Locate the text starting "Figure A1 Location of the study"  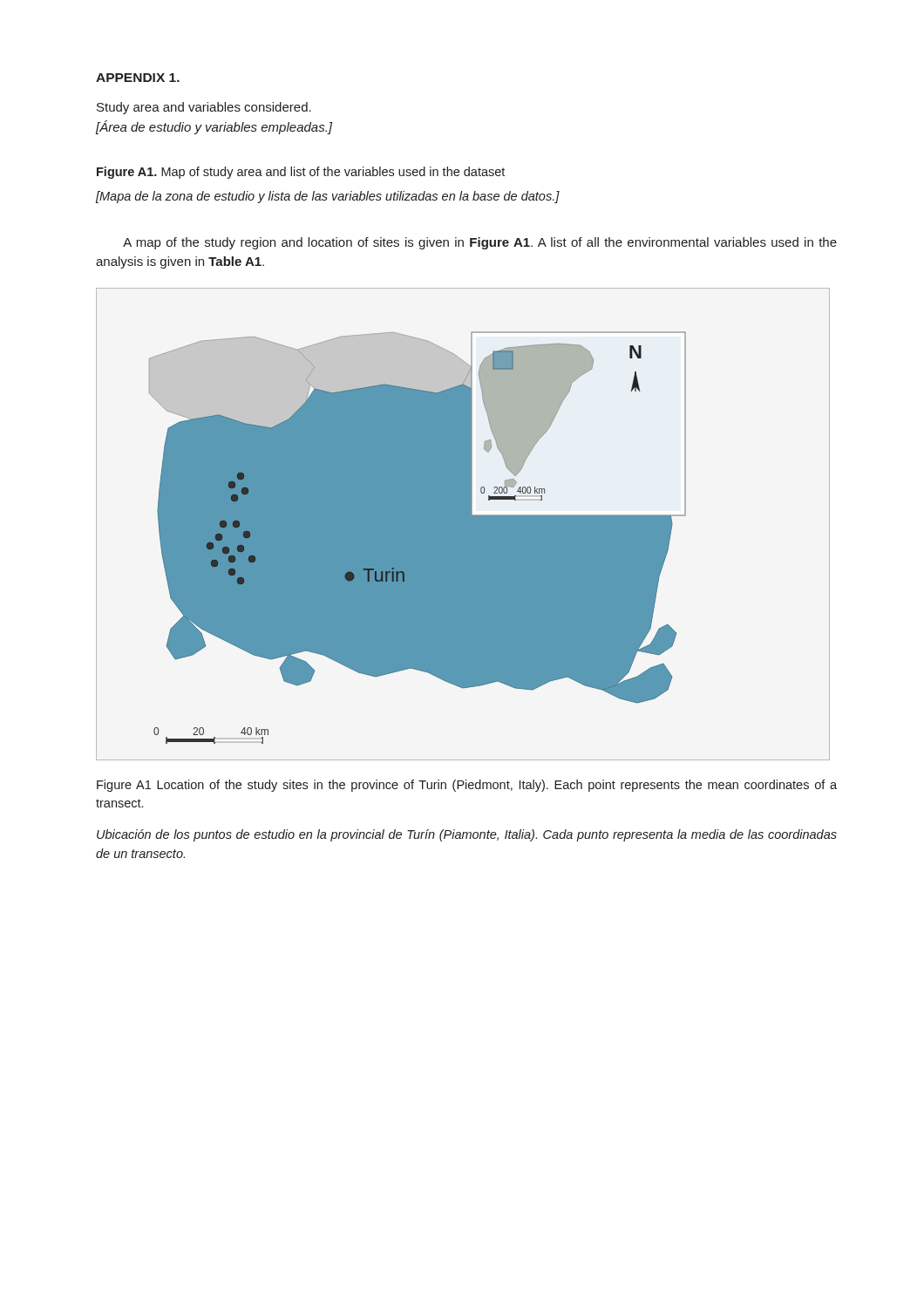coord(466,794)
